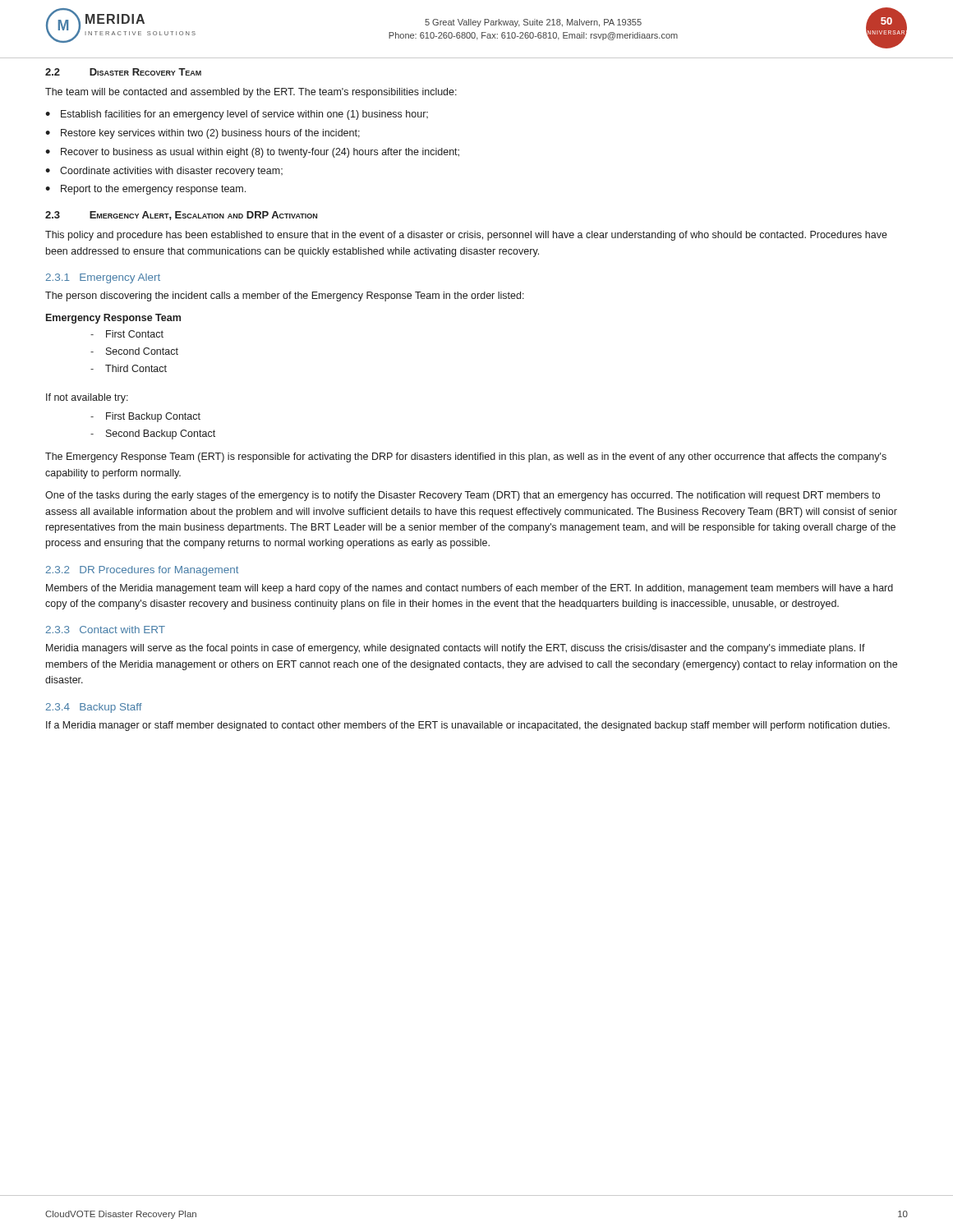Select the list item containing "- First Backup Contact"
Image resolution: width=953 pixels, height=1232 pixels.
(145, 417)
